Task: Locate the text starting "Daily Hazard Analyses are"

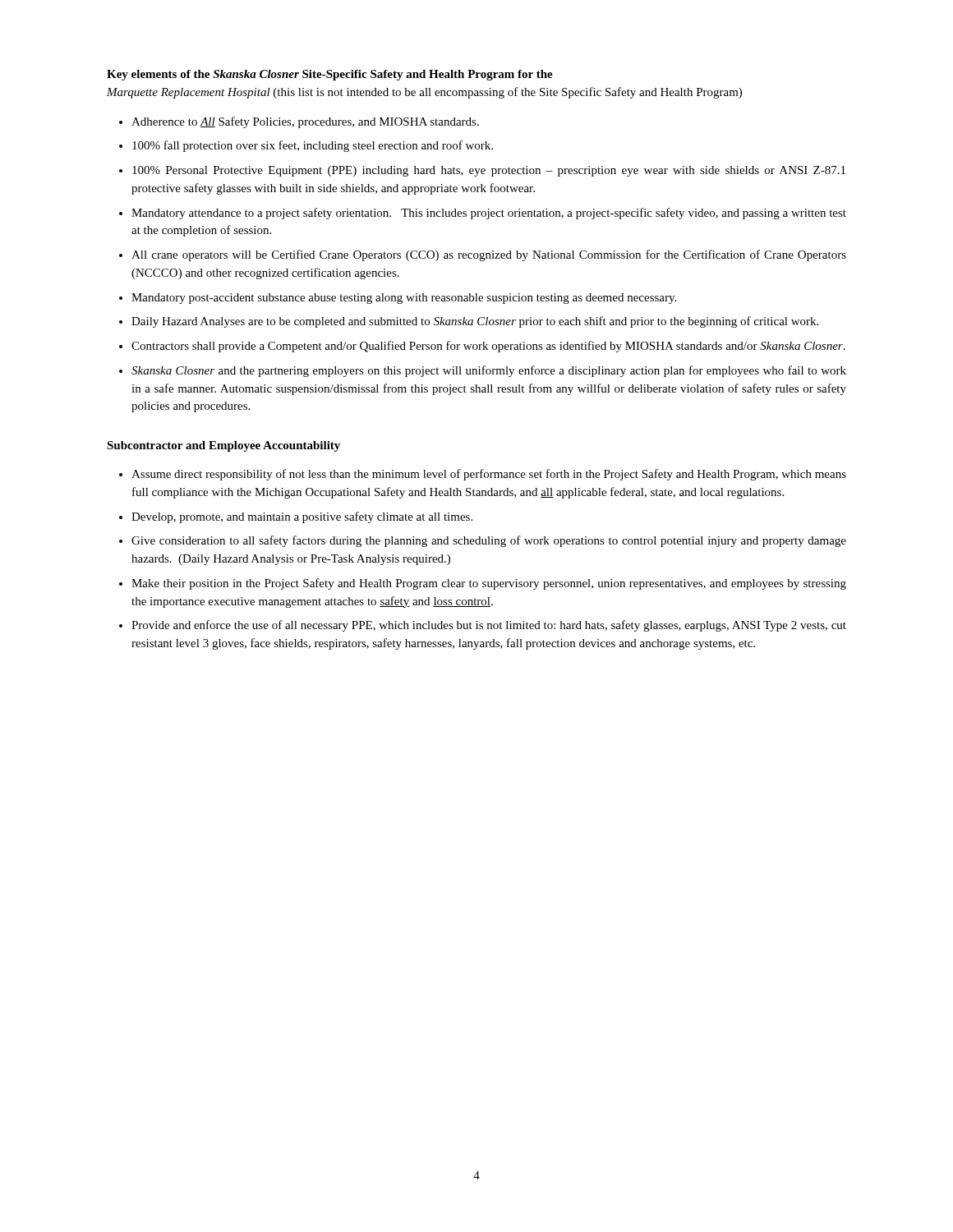Action: tap(475, 321)
